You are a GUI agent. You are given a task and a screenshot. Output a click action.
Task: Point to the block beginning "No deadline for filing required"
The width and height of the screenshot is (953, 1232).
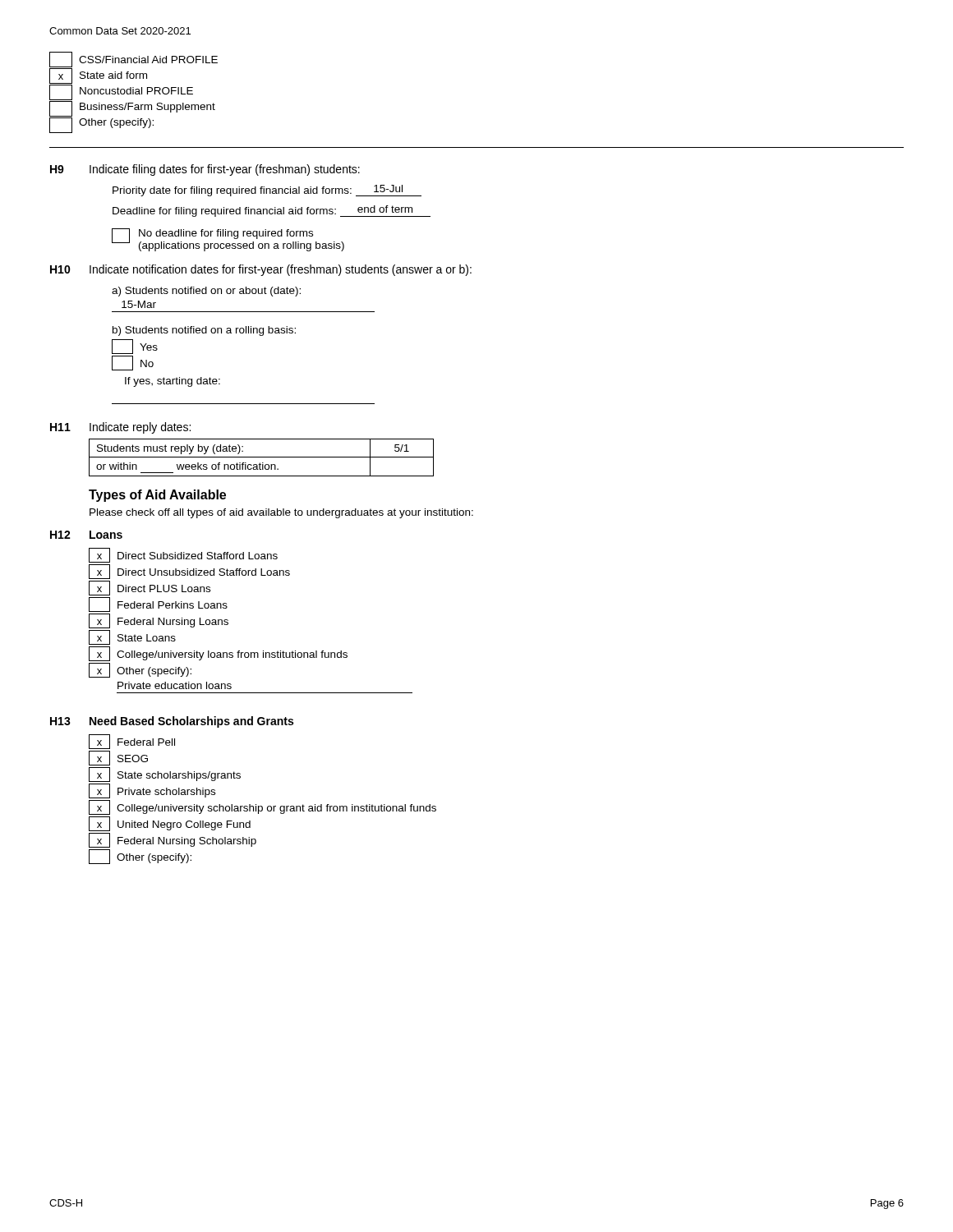[228, 239]
